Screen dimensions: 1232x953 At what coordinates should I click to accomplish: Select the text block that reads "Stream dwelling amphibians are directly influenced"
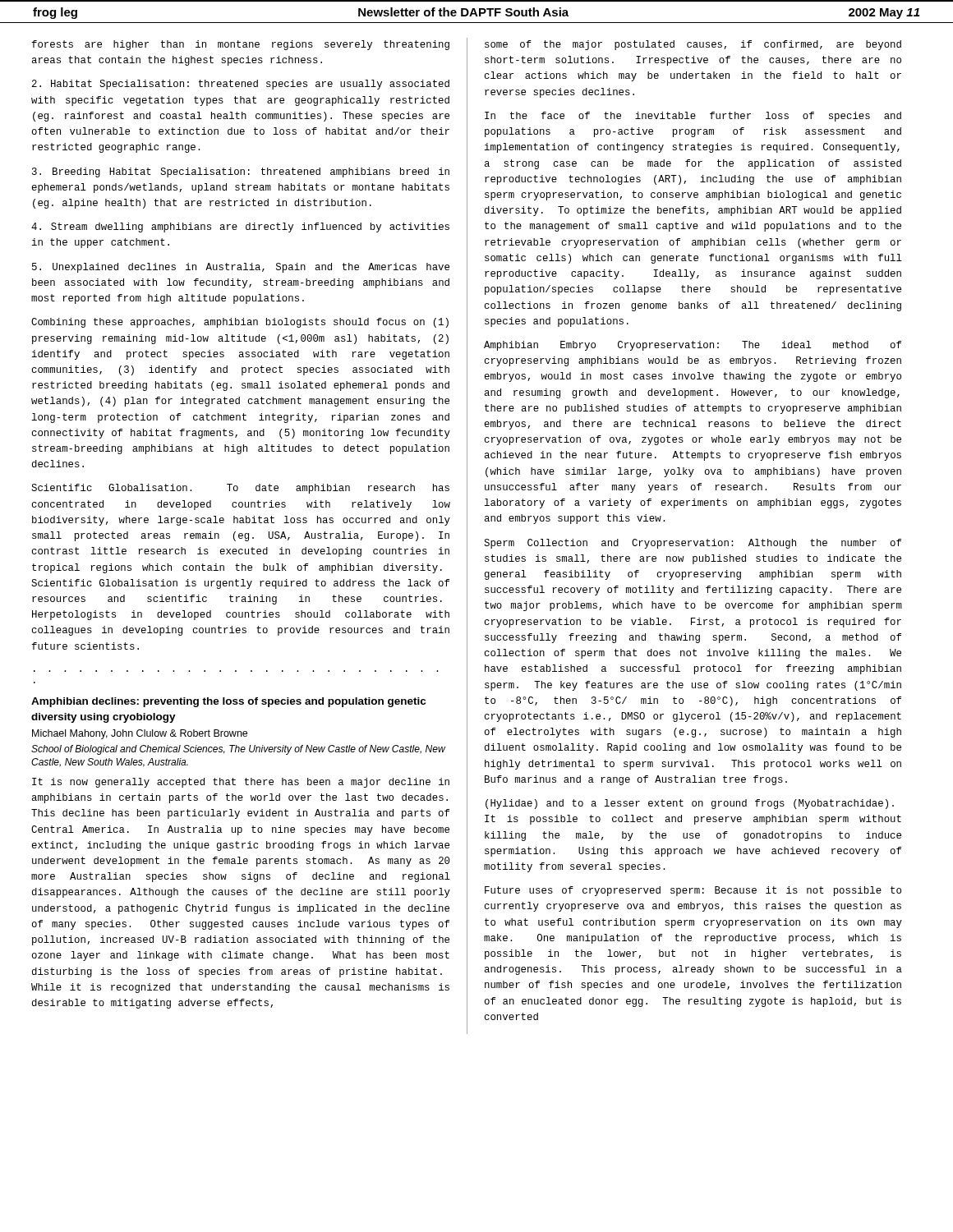pos(241,236)
